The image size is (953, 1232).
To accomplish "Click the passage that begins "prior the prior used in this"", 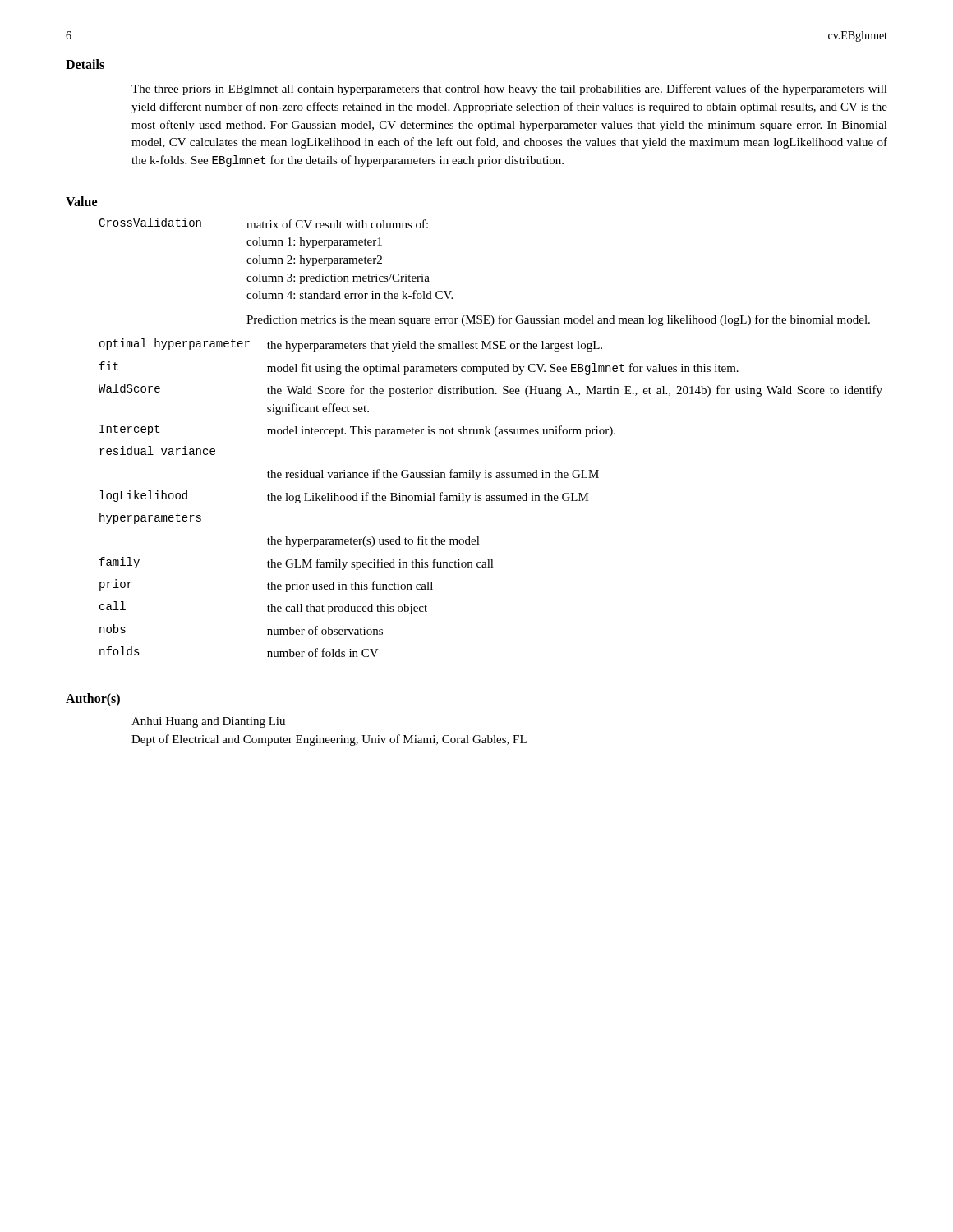I will tap(266, 586).
